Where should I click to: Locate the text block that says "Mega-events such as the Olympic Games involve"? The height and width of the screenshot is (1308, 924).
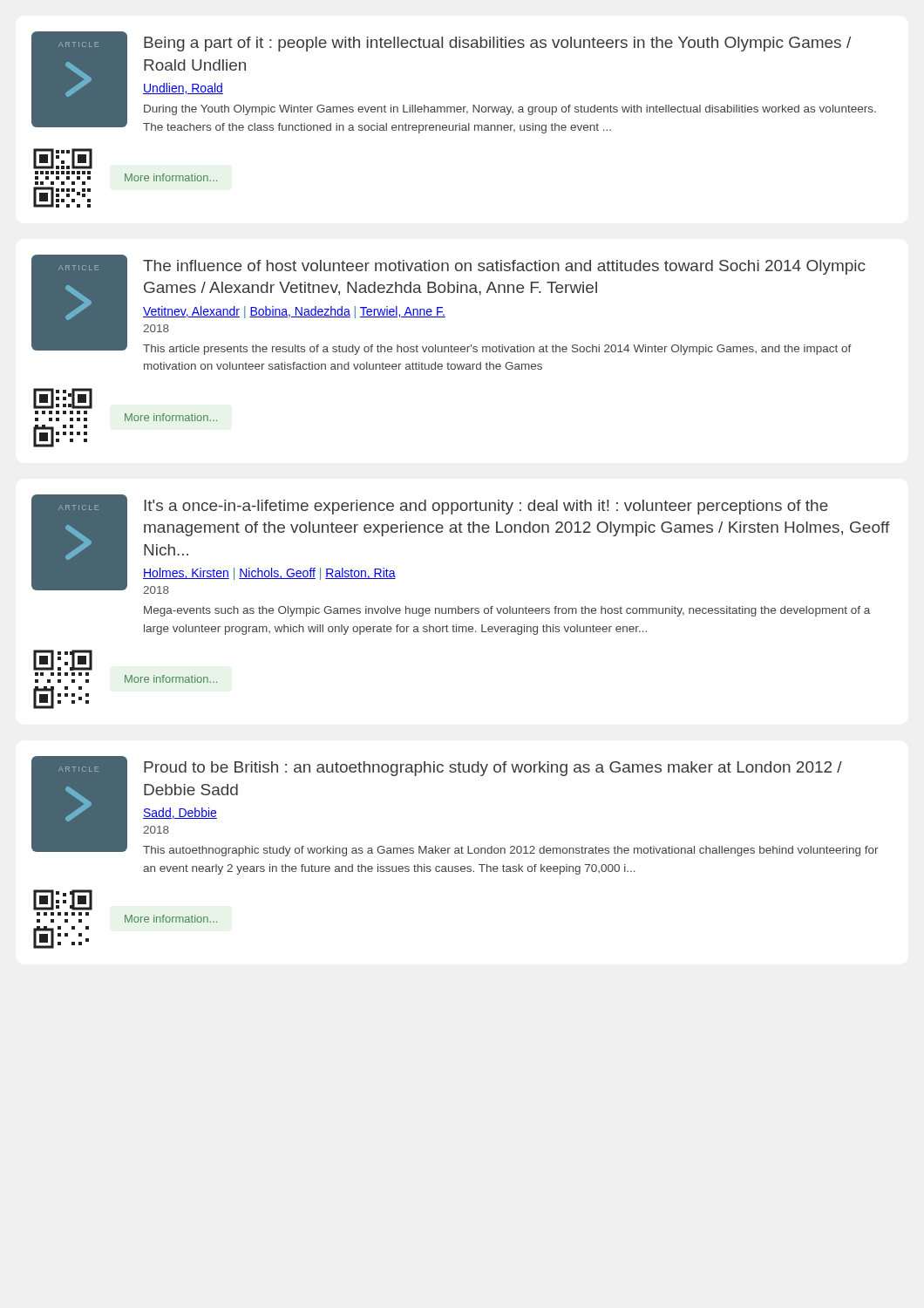(x=507, y=619)
